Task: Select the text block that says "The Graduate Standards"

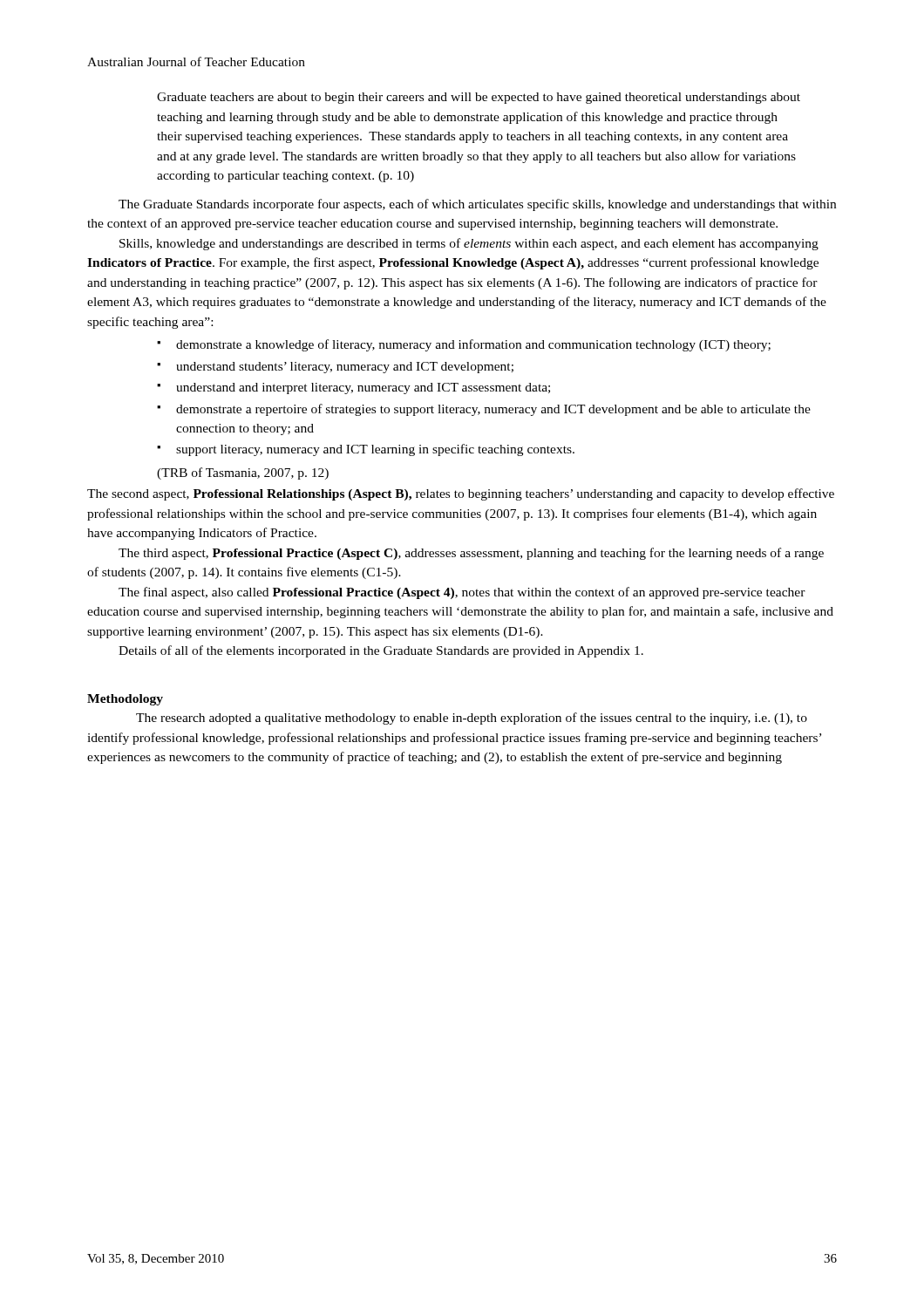Action: (462, 213)
